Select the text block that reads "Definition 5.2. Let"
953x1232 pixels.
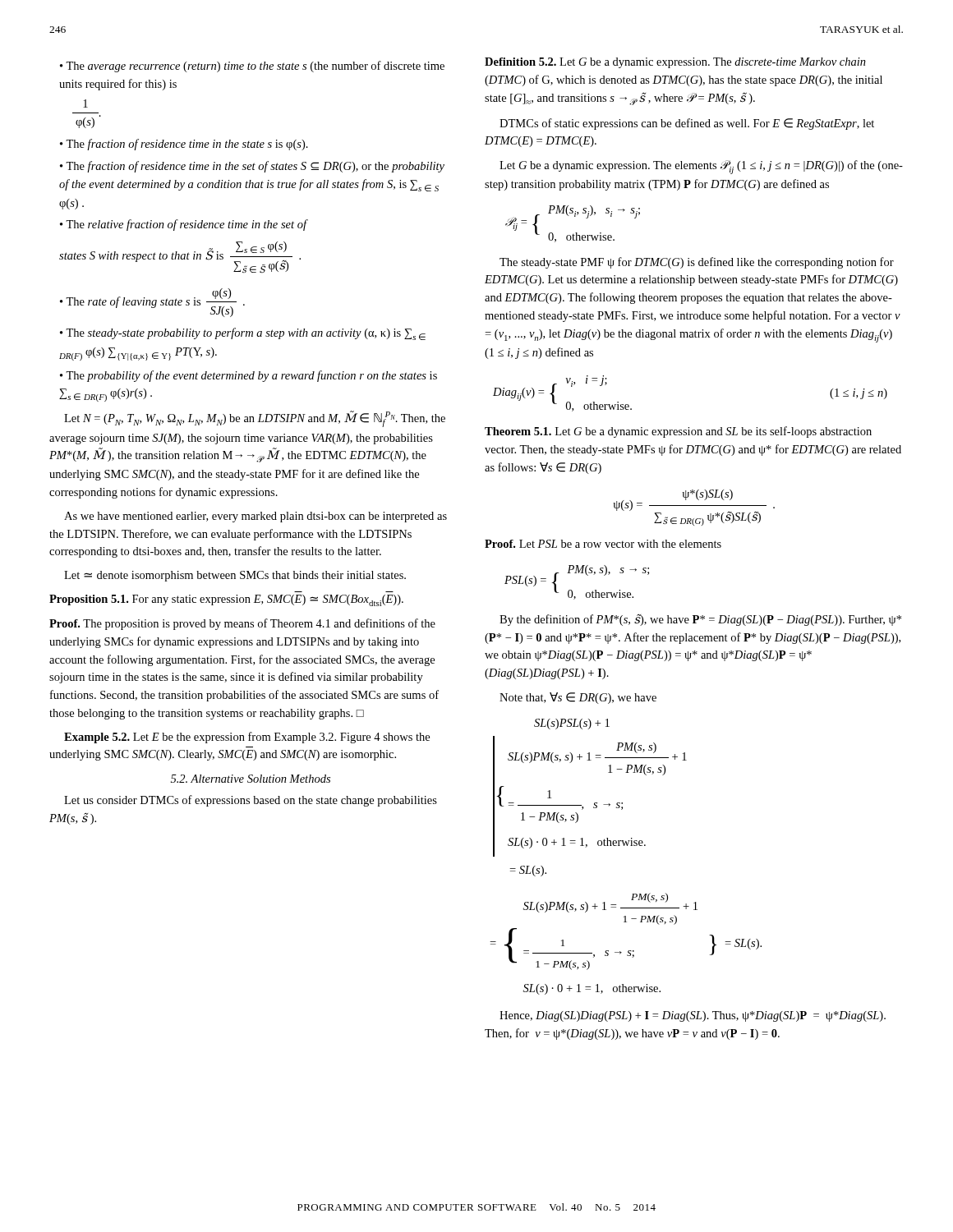click(x=694, y=81)
